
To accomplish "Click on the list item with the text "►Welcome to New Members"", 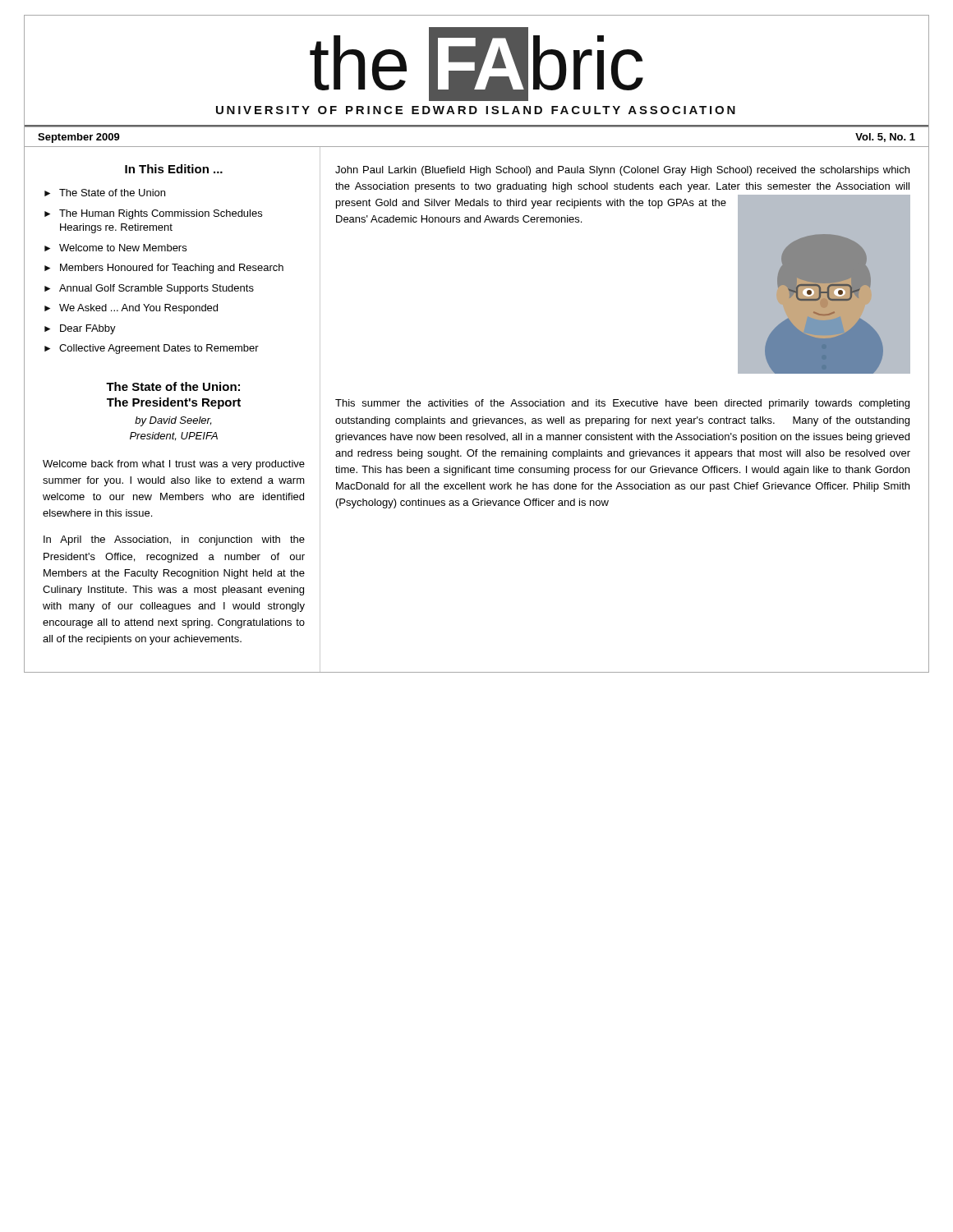I will tap(115, 248).
